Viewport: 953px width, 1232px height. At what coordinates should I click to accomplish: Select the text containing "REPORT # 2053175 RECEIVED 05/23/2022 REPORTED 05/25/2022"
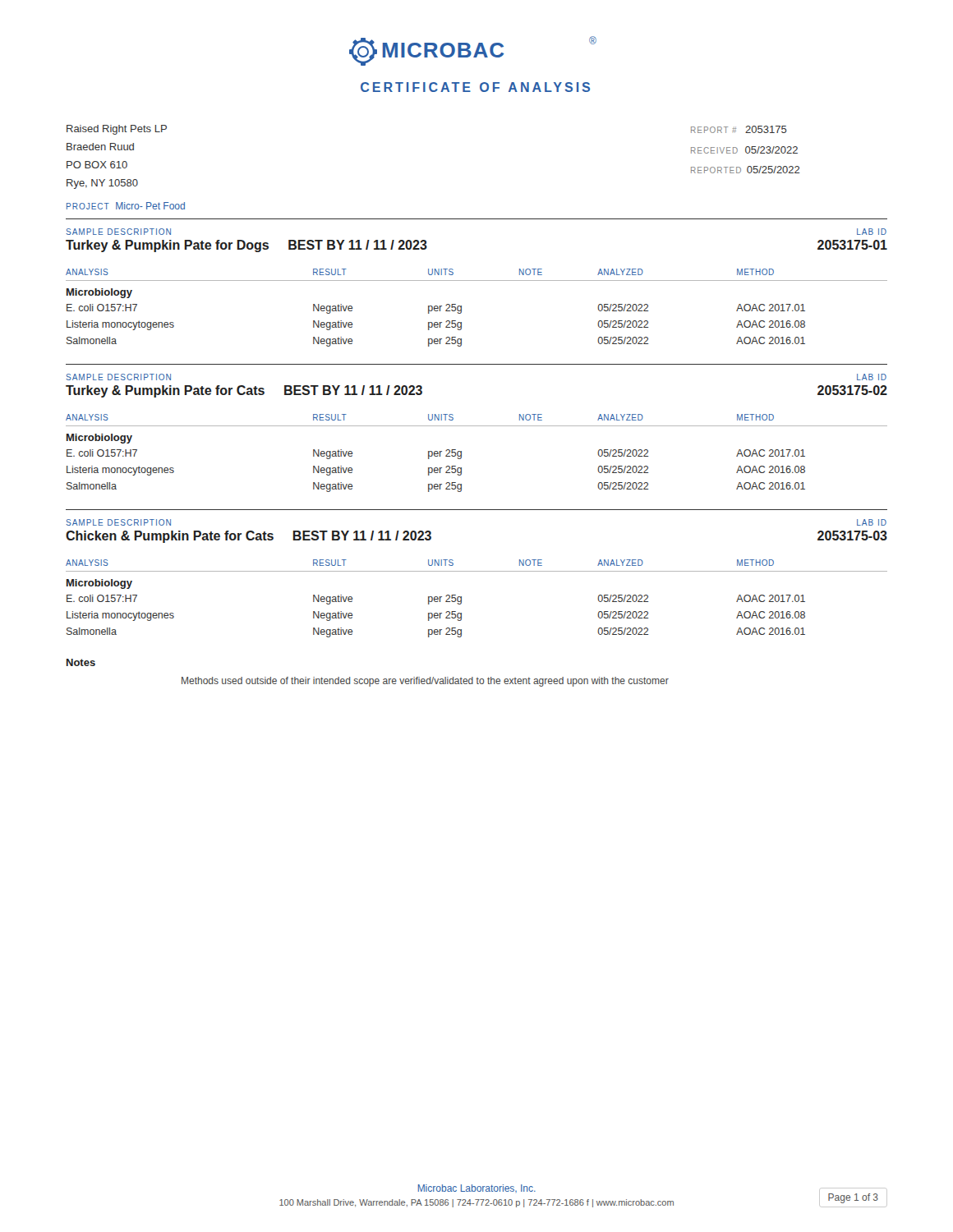[x=745, y=150]
